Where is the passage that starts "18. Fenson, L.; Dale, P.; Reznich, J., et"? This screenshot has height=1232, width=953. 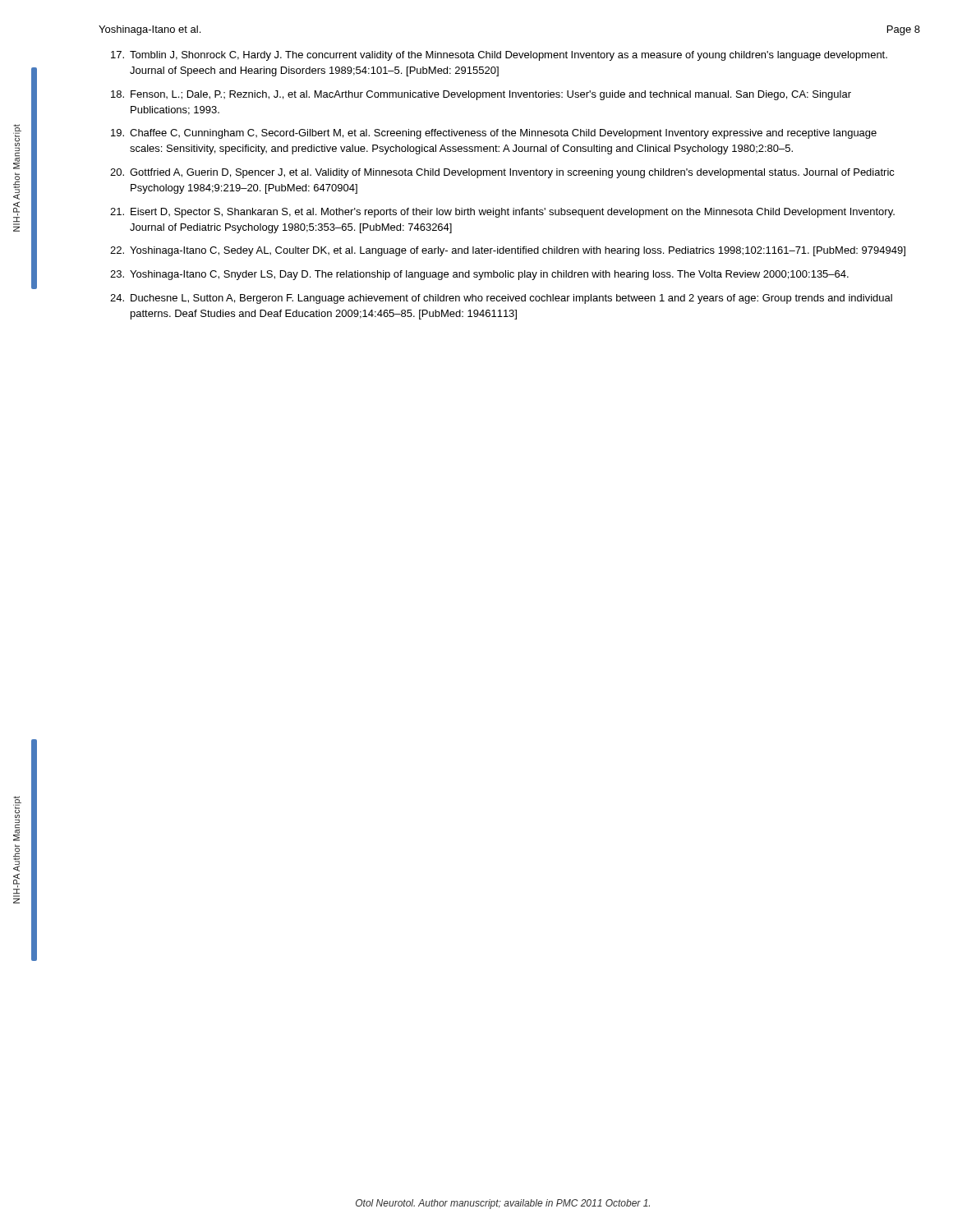tap(503, 102)
